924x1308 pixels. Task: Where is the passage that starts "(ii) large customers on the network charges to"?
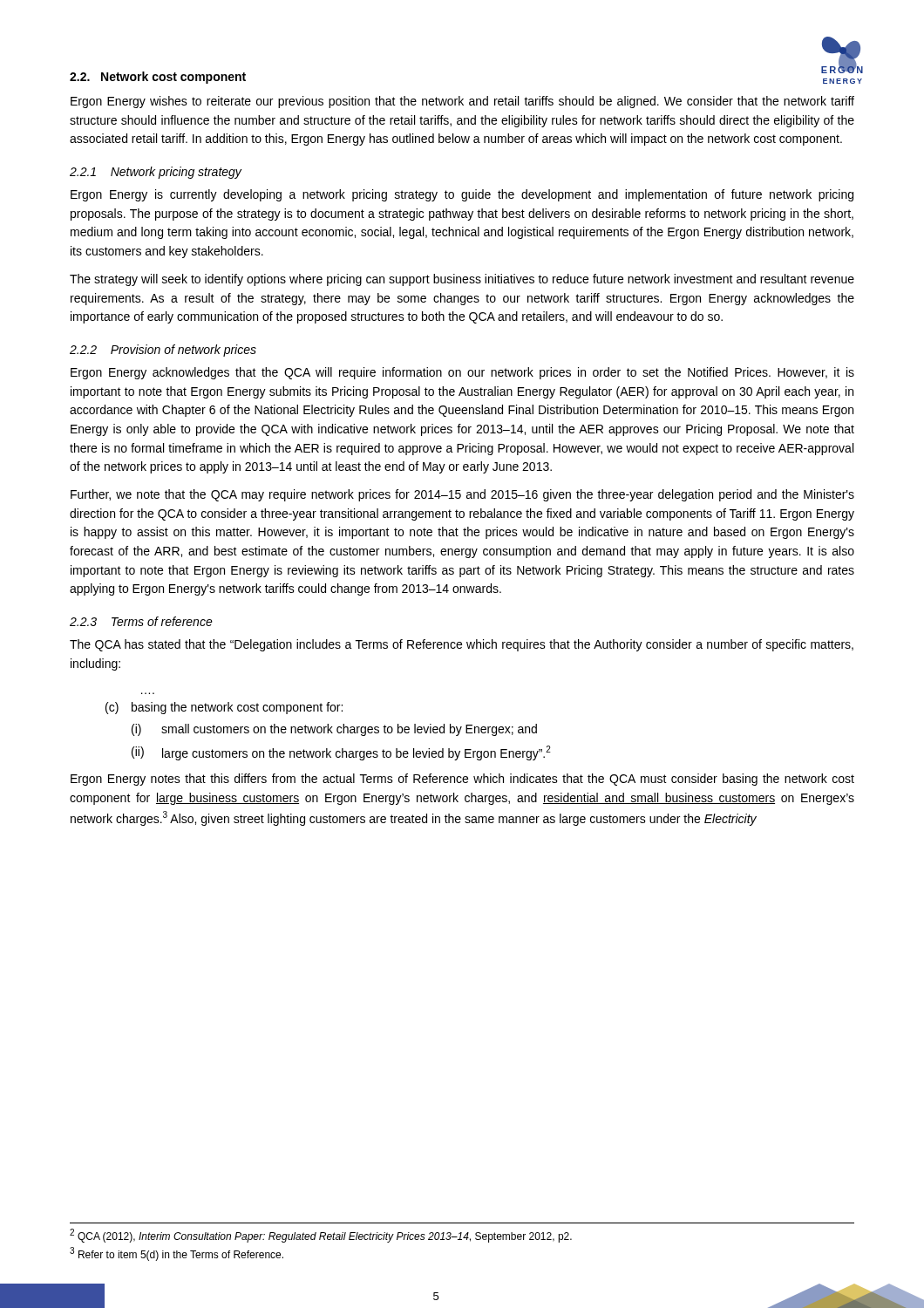(x=341, y=753)
